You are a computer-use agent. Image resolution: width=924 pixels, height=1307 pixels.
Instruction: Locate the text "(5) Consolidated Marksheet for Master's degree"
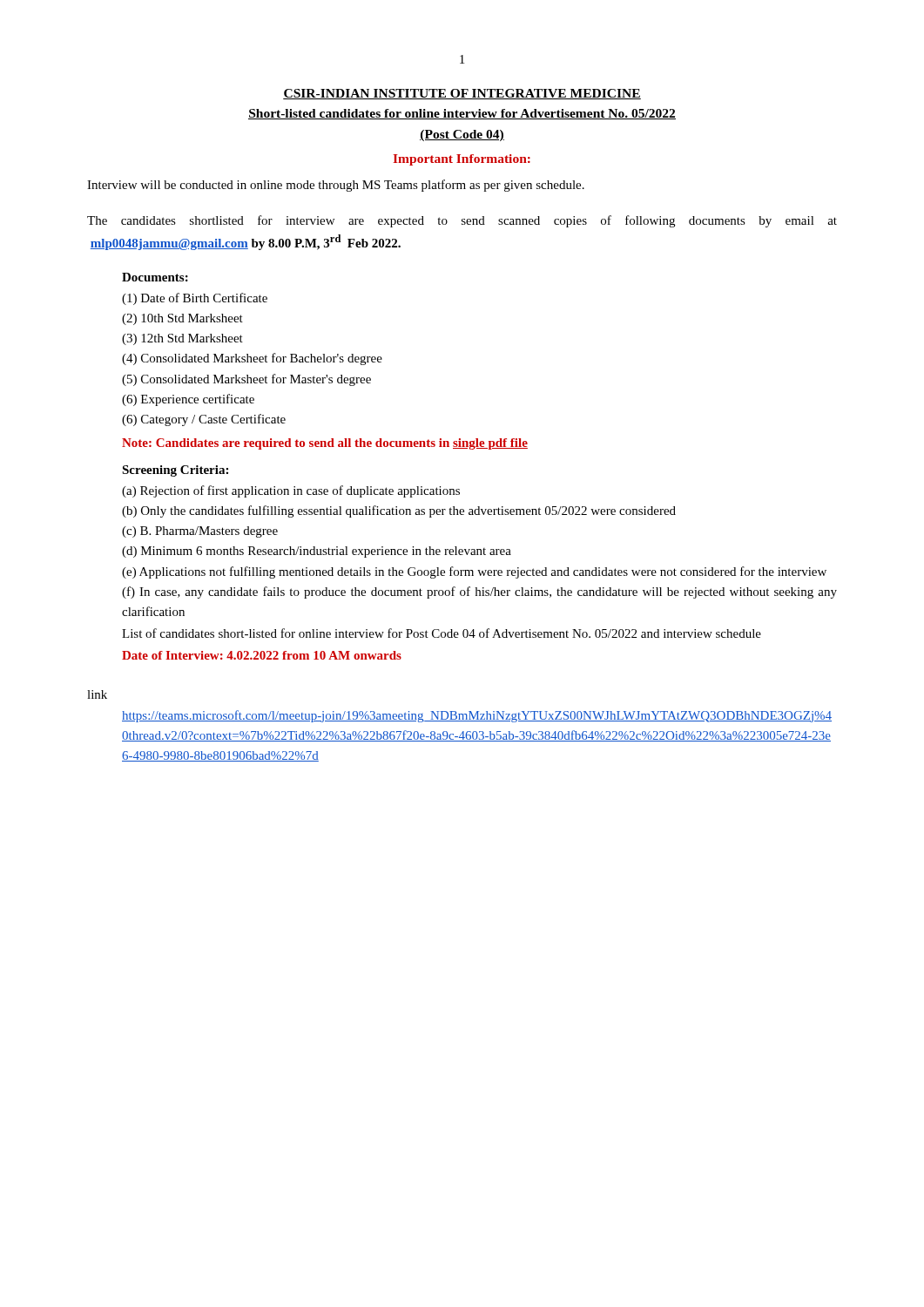[x=247, y=379]
